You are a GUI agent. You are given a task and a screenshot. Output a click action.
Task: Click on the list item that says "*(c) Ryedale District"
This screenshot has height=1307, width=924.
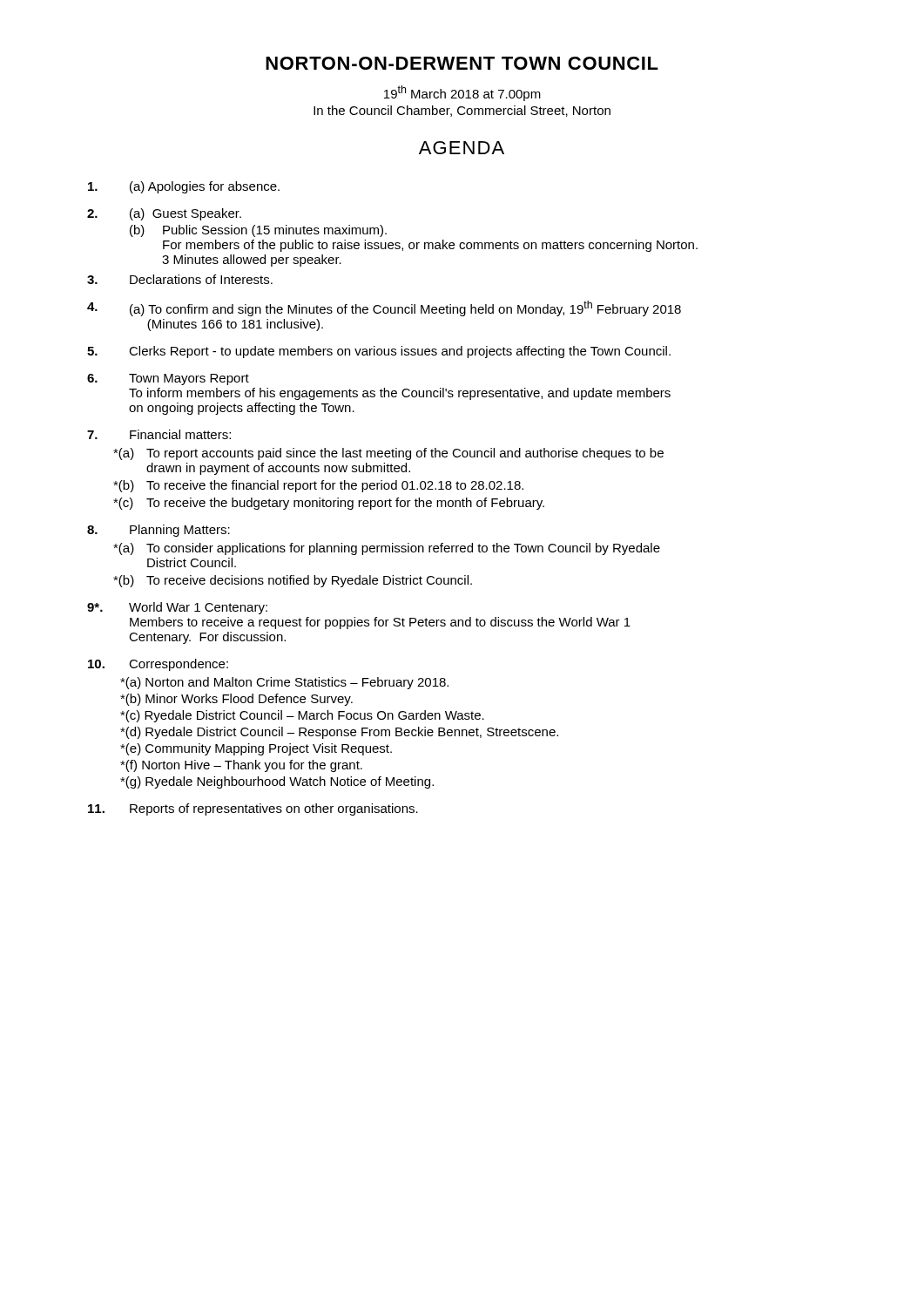pos(303,715)
